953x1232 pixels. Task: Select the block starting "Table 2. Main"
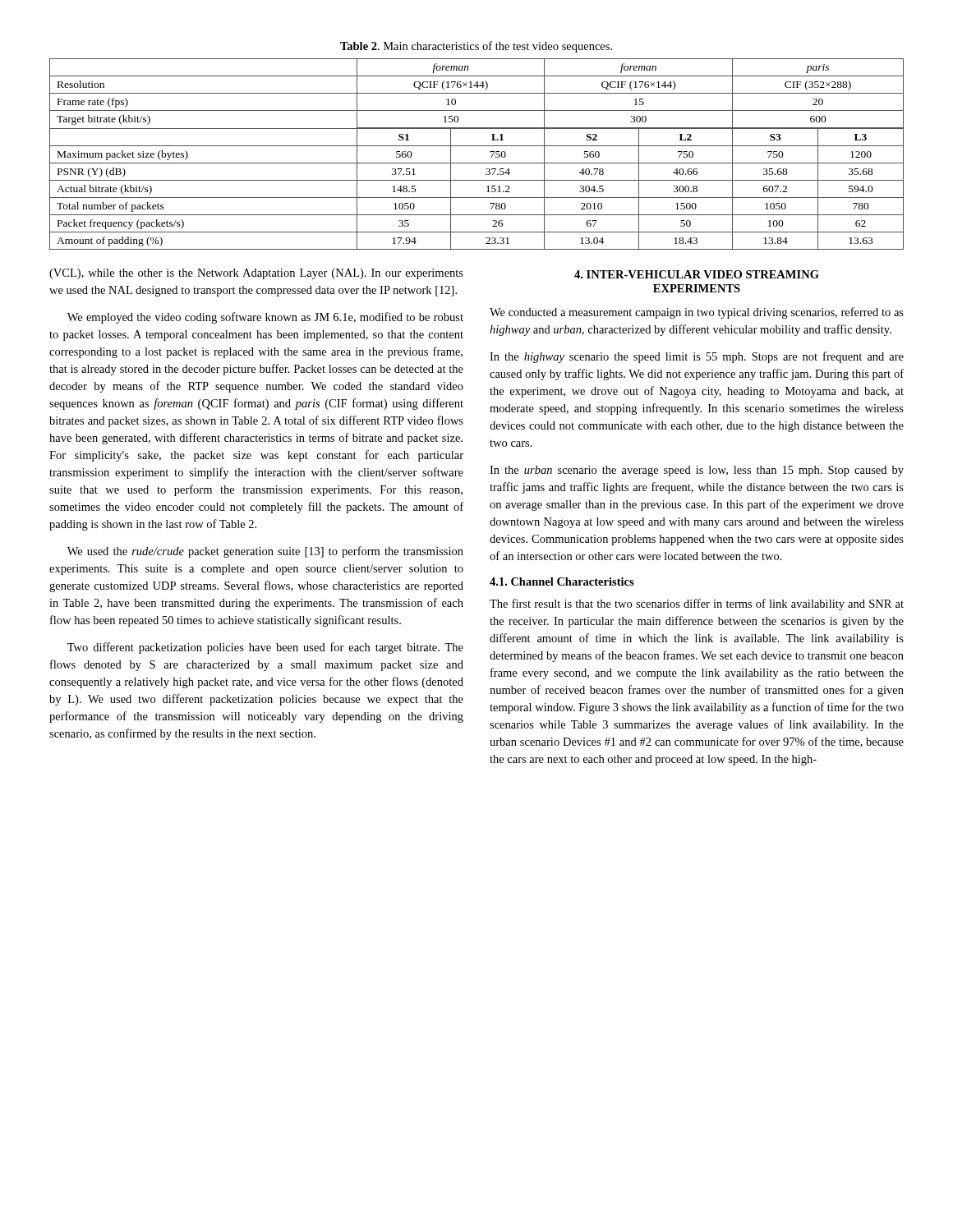coord(476,46)
